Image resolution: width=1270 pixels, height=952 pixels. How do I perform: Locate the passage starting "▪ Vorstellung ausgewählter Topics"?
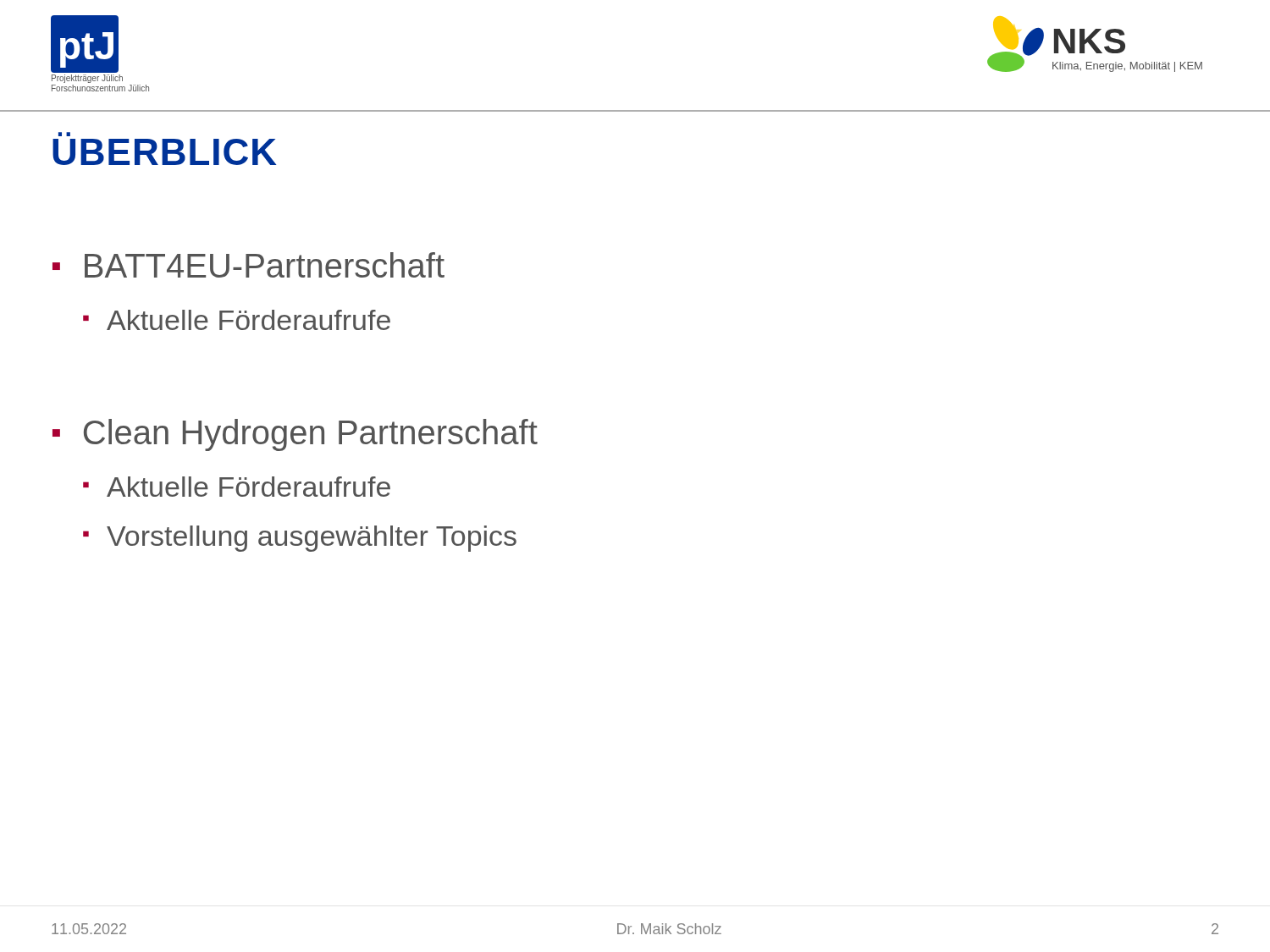[300, 536]
